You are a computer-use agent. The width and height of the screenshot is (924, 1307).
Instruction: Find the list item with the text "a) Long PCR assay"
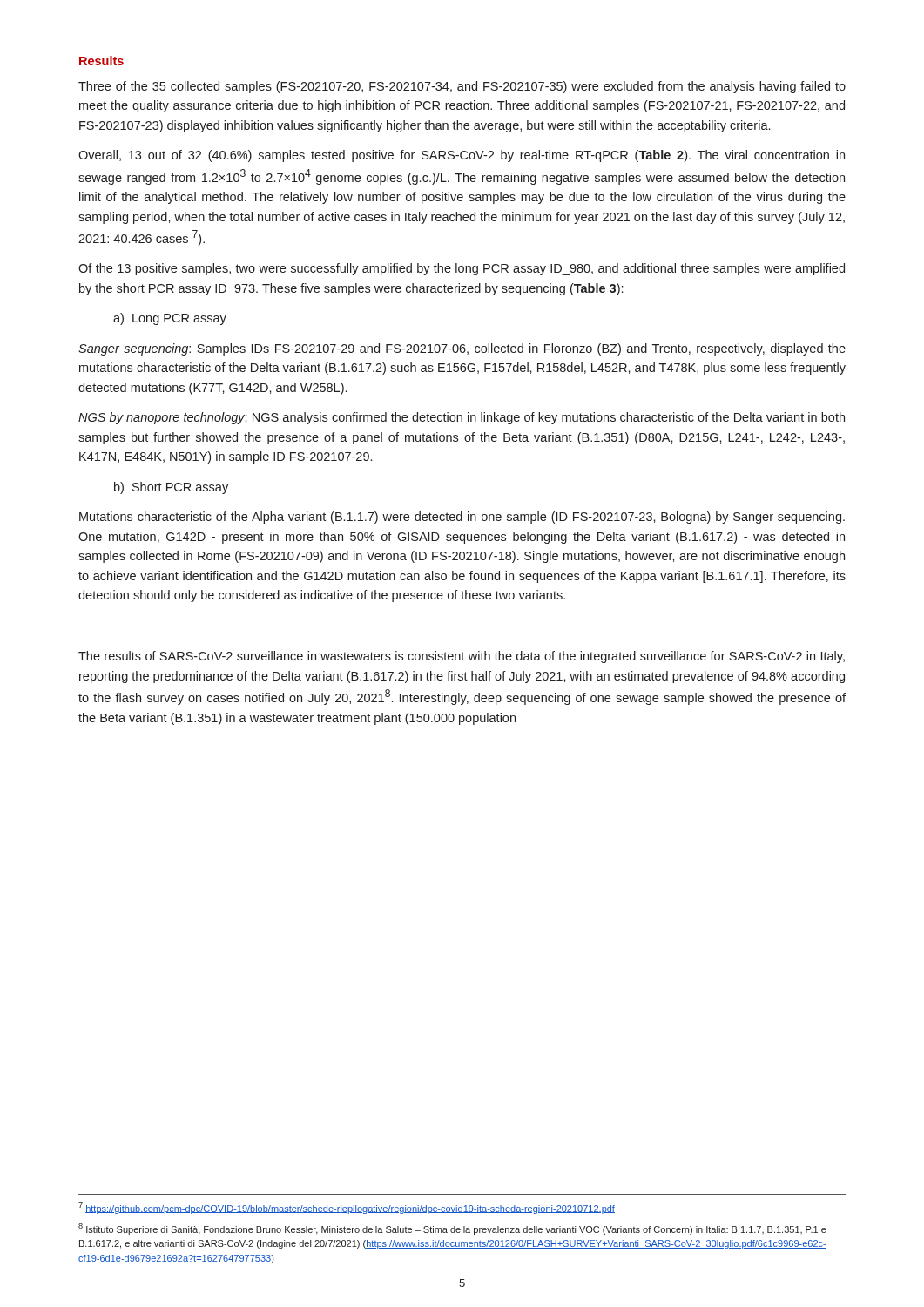coord(170,319)
